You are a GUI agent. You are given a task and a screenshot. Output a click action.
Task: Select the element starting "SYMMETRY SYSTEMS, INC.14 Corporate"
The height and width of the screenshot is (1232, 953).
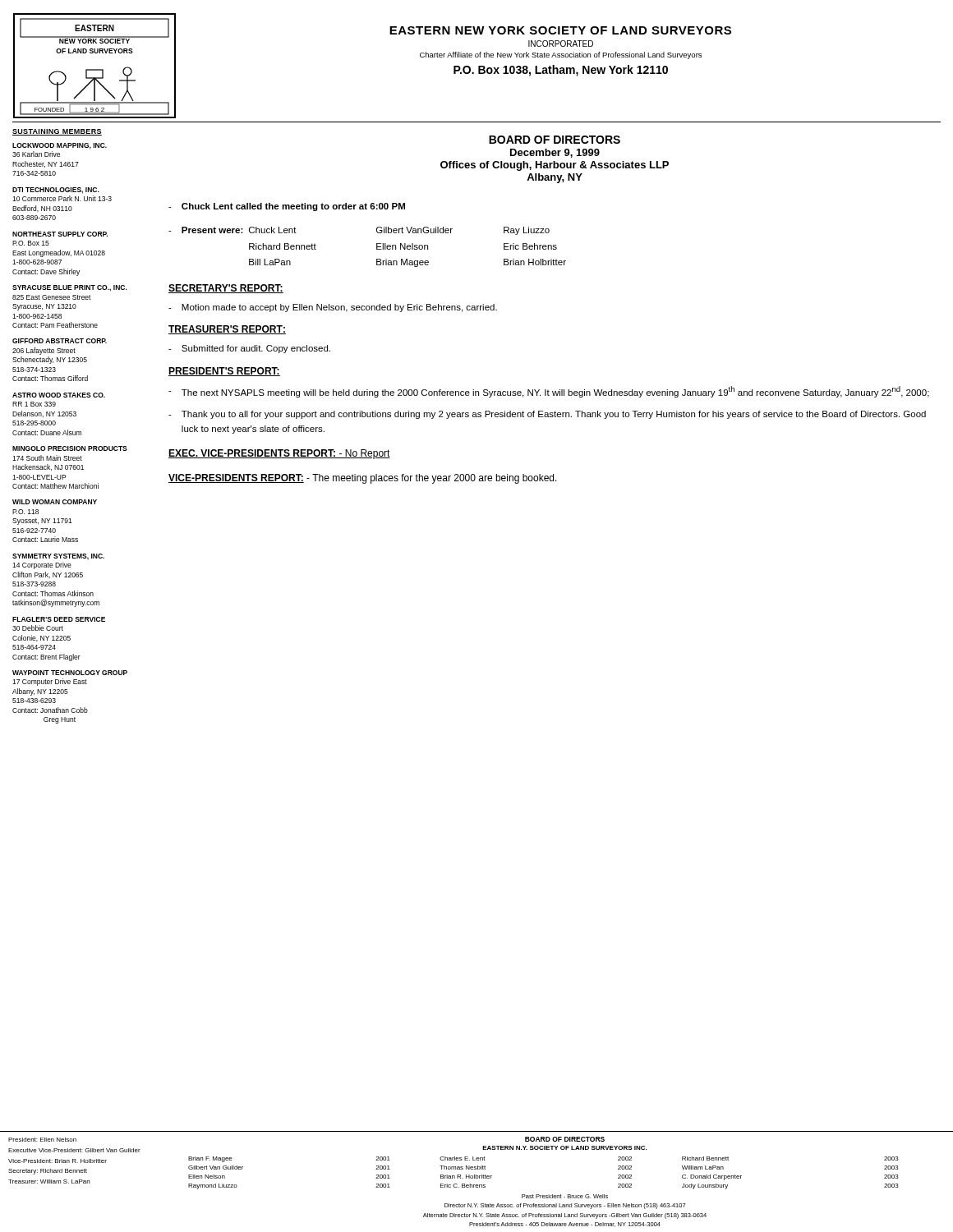[58, 579]
